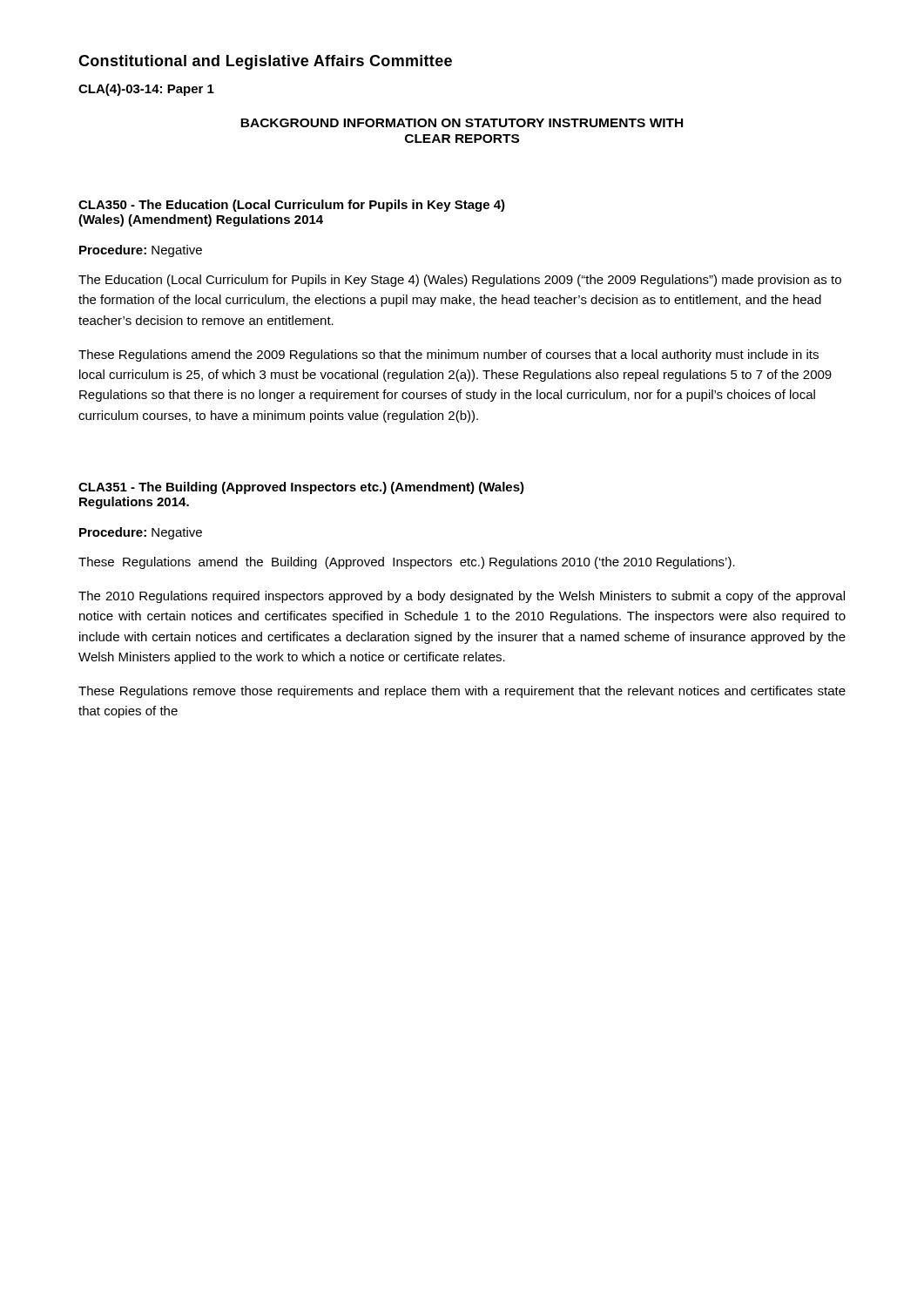Locate the text block containing "These Regulations remove those"
The width and height of the screenshot is (924, 1307).
coord(462,701)
